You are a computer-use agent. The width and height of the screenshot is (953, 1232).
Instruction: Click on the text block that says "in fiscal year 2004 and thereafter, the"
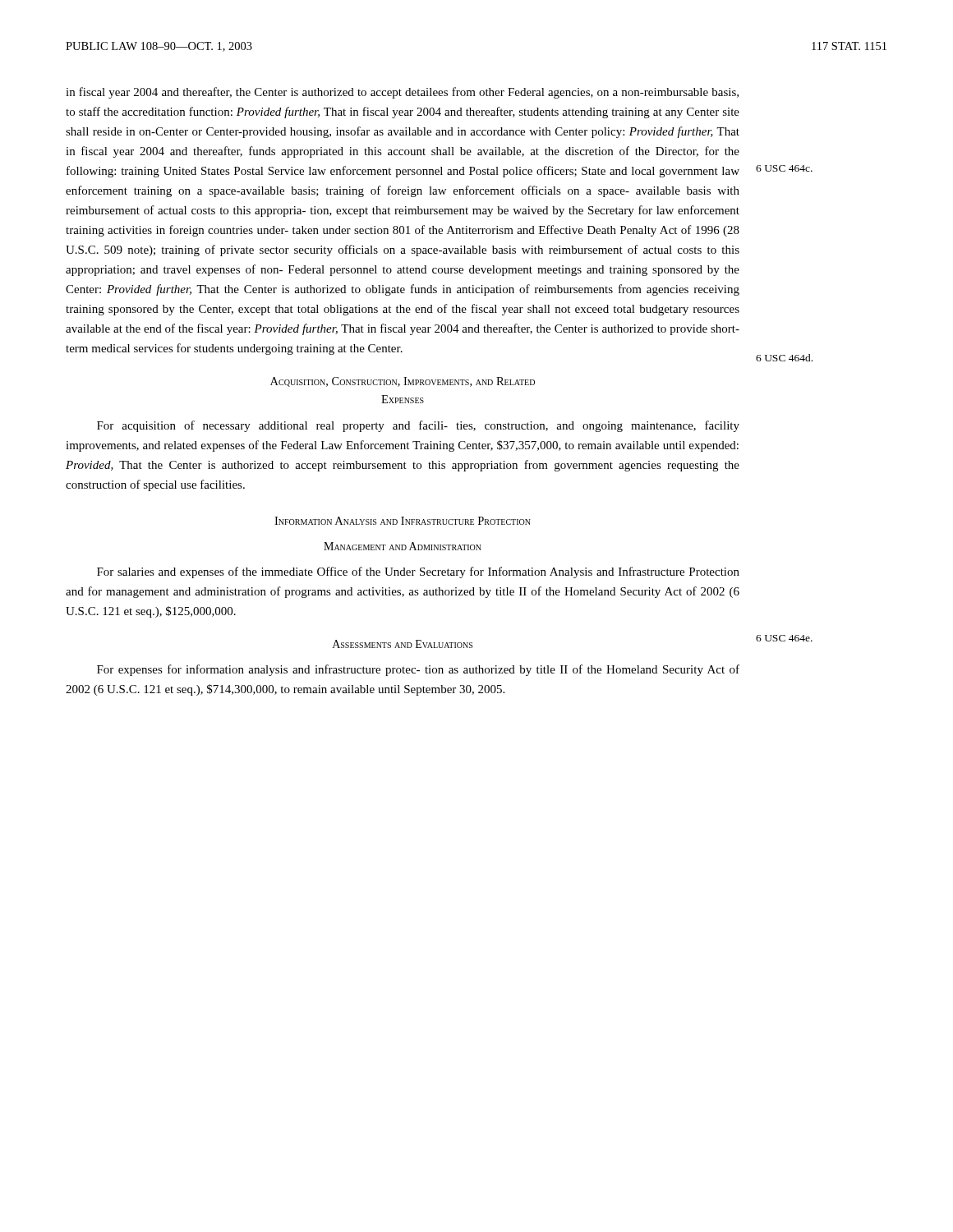pos(403,220)
